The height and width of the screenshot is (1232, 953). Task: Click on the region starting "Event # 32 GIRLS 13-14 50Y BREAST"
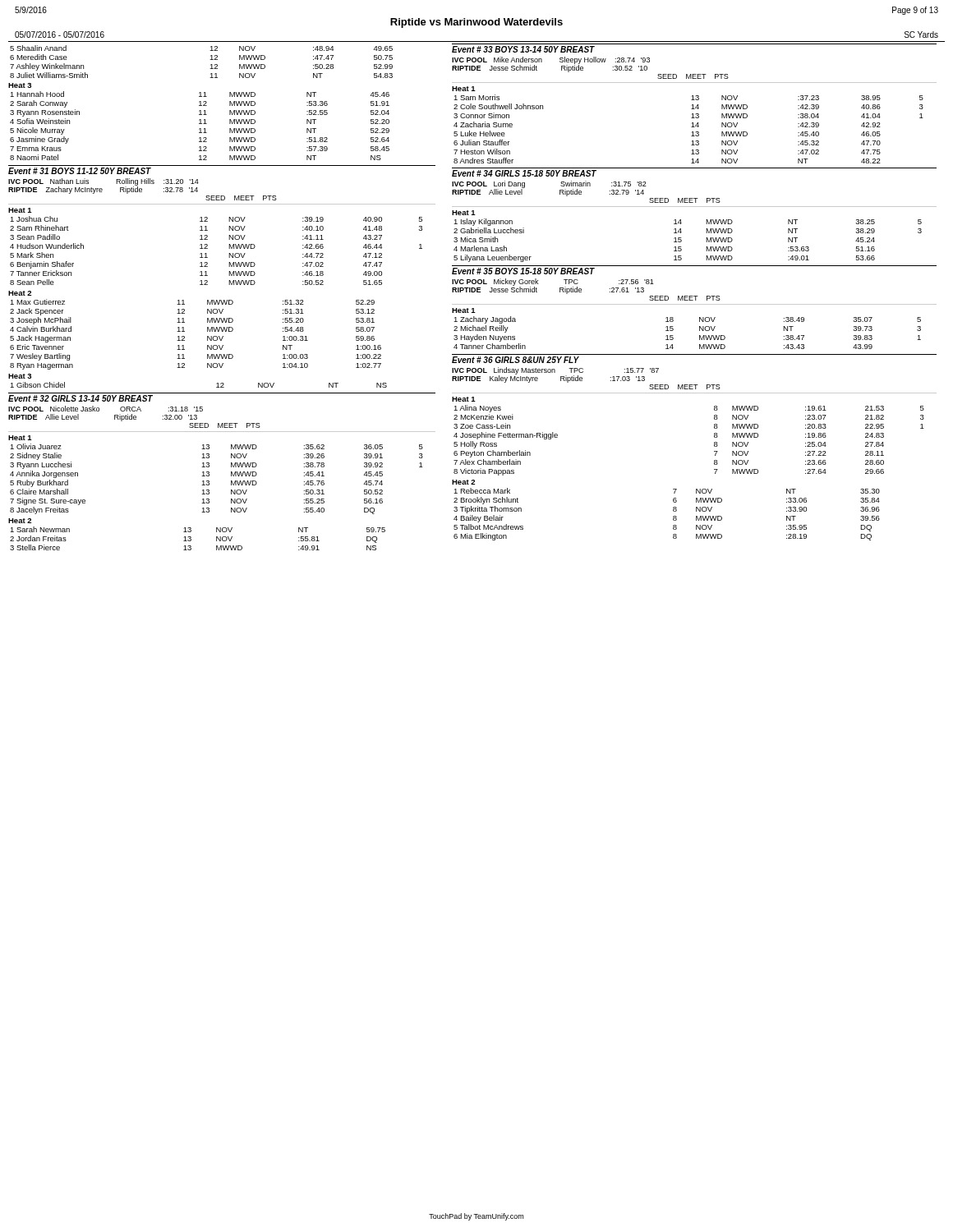pyautogui.click(x=80, y=399)
